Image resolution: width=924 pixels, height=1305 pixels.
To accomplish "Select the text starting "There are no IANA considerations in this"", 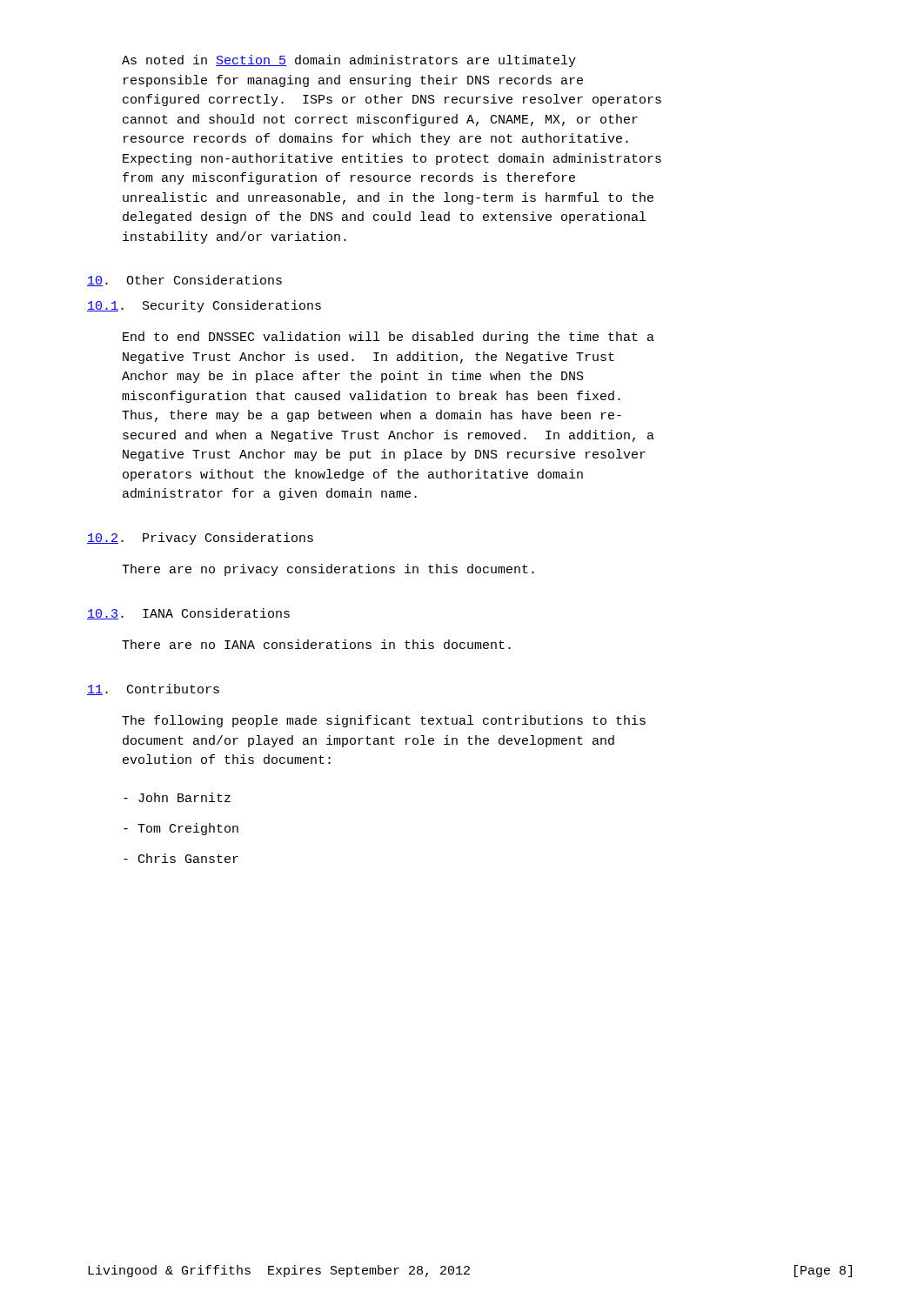I will [x=318, y=646].
